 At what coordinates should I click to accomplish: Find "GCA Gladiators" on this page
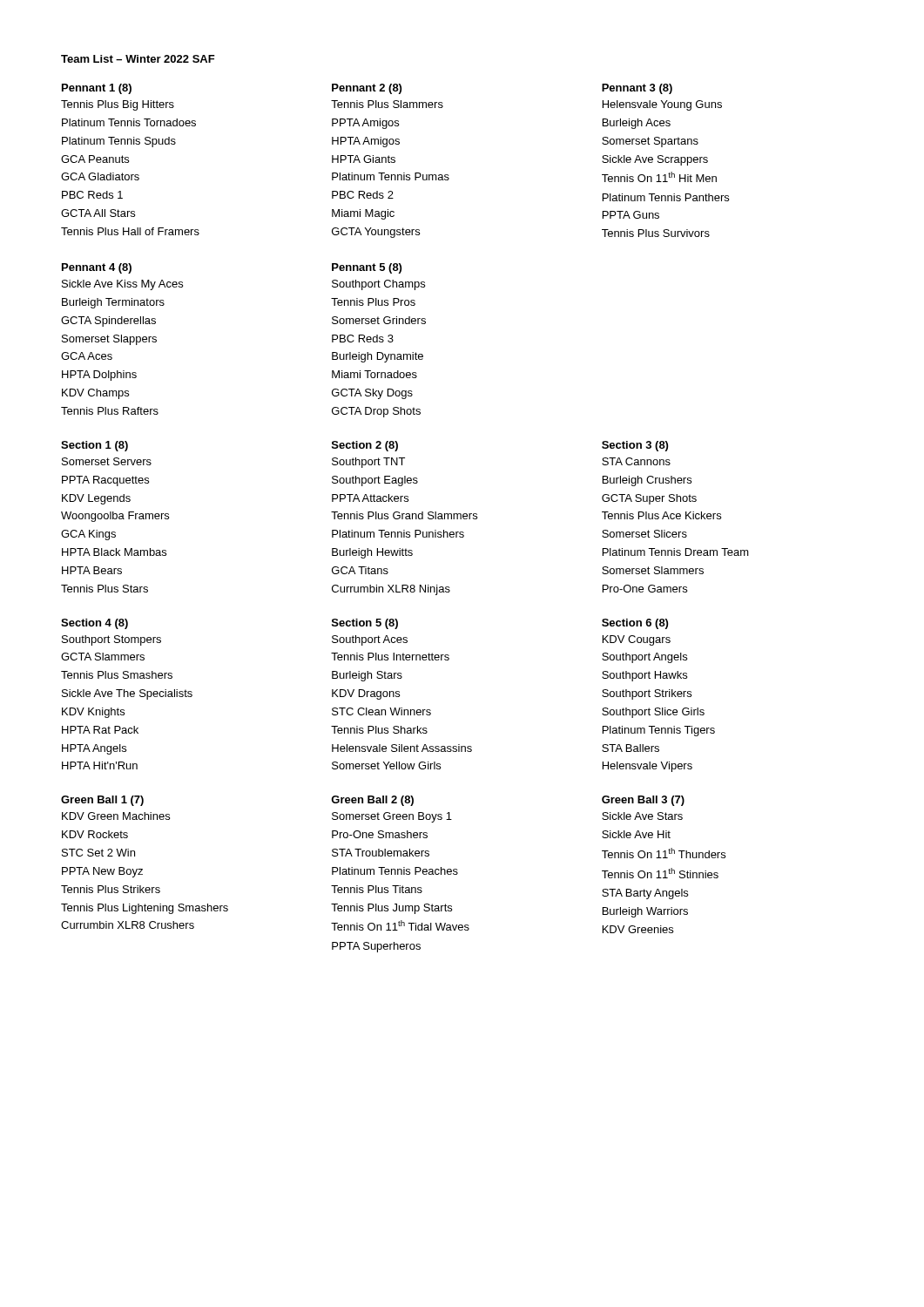click(x=100, y=177)
